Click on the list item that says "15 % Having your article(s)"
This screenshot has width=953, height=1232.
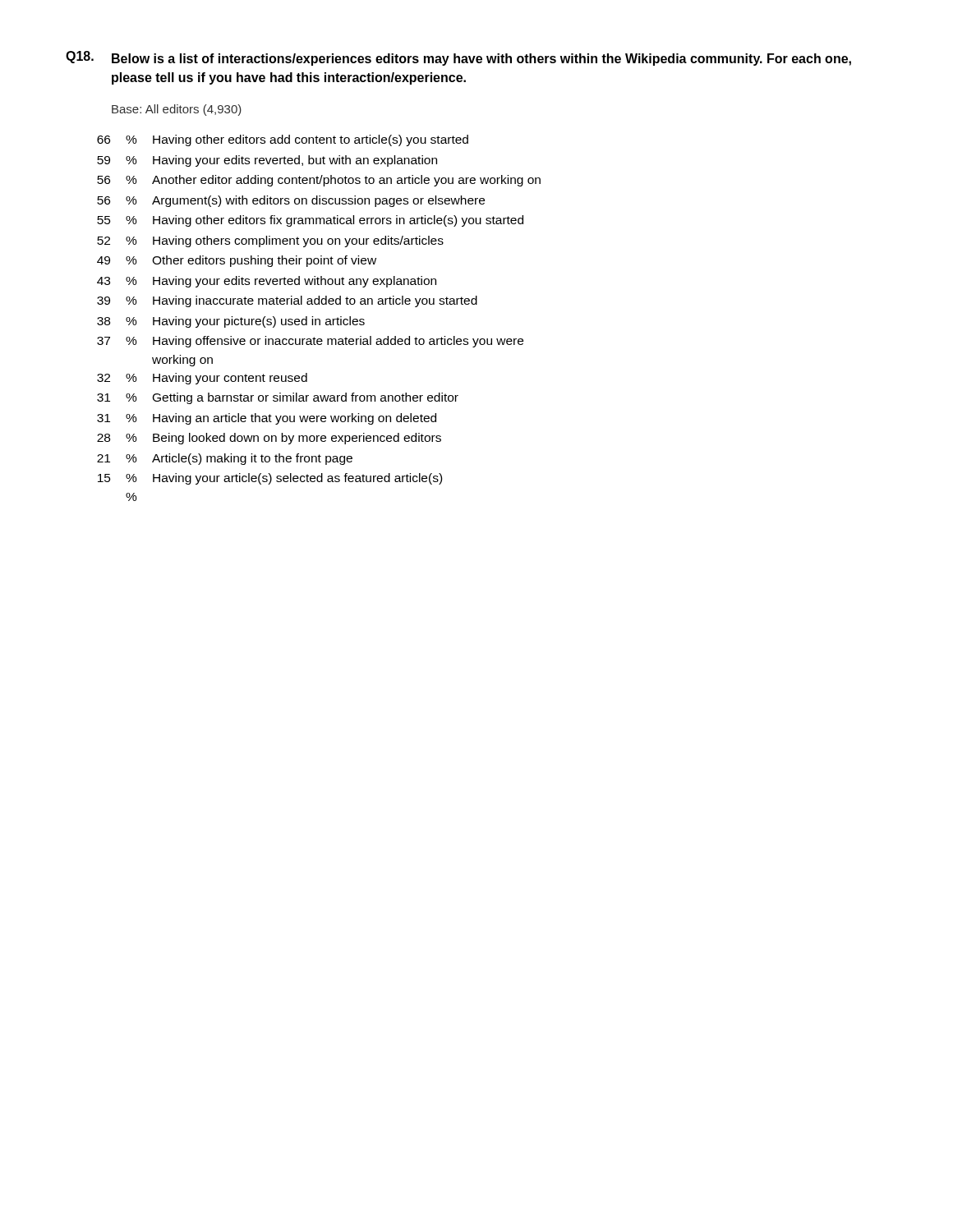click(270, 479)
